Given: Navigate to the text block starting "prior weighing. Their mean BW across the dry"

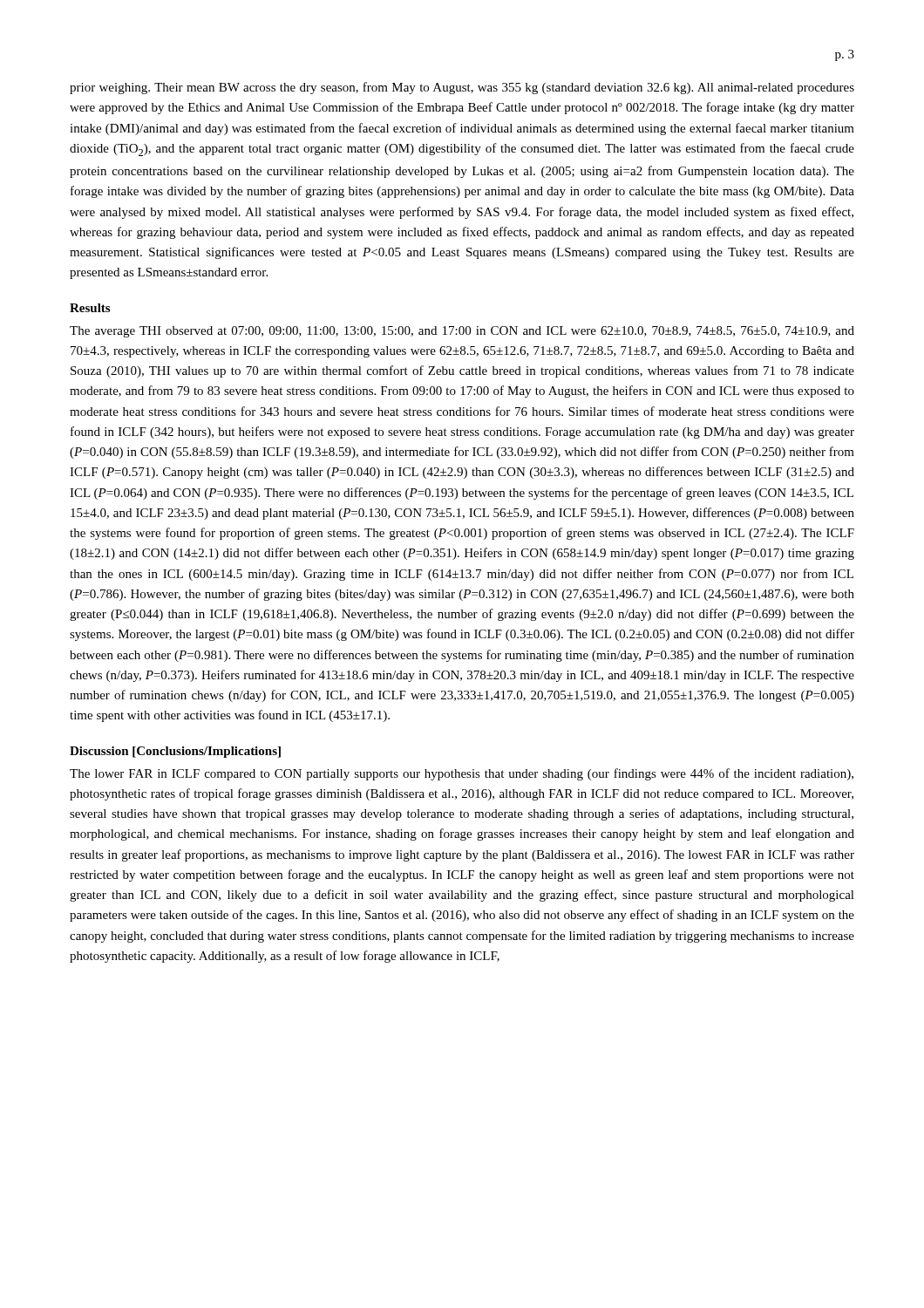Looking at the screenshot, I should click(x=462, y=180).
